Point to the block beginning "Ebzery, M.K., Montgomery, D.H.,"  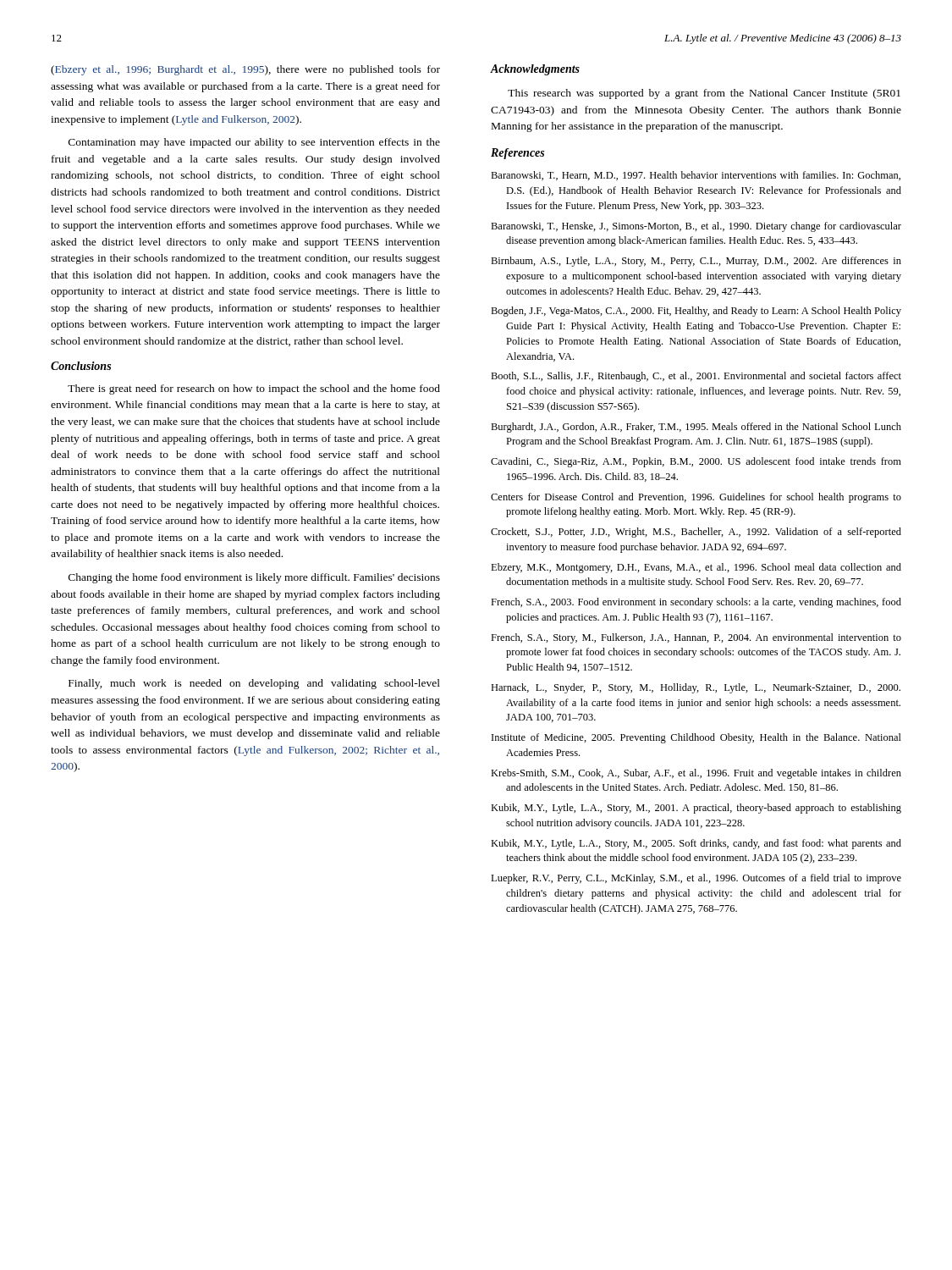click(696, 574)
